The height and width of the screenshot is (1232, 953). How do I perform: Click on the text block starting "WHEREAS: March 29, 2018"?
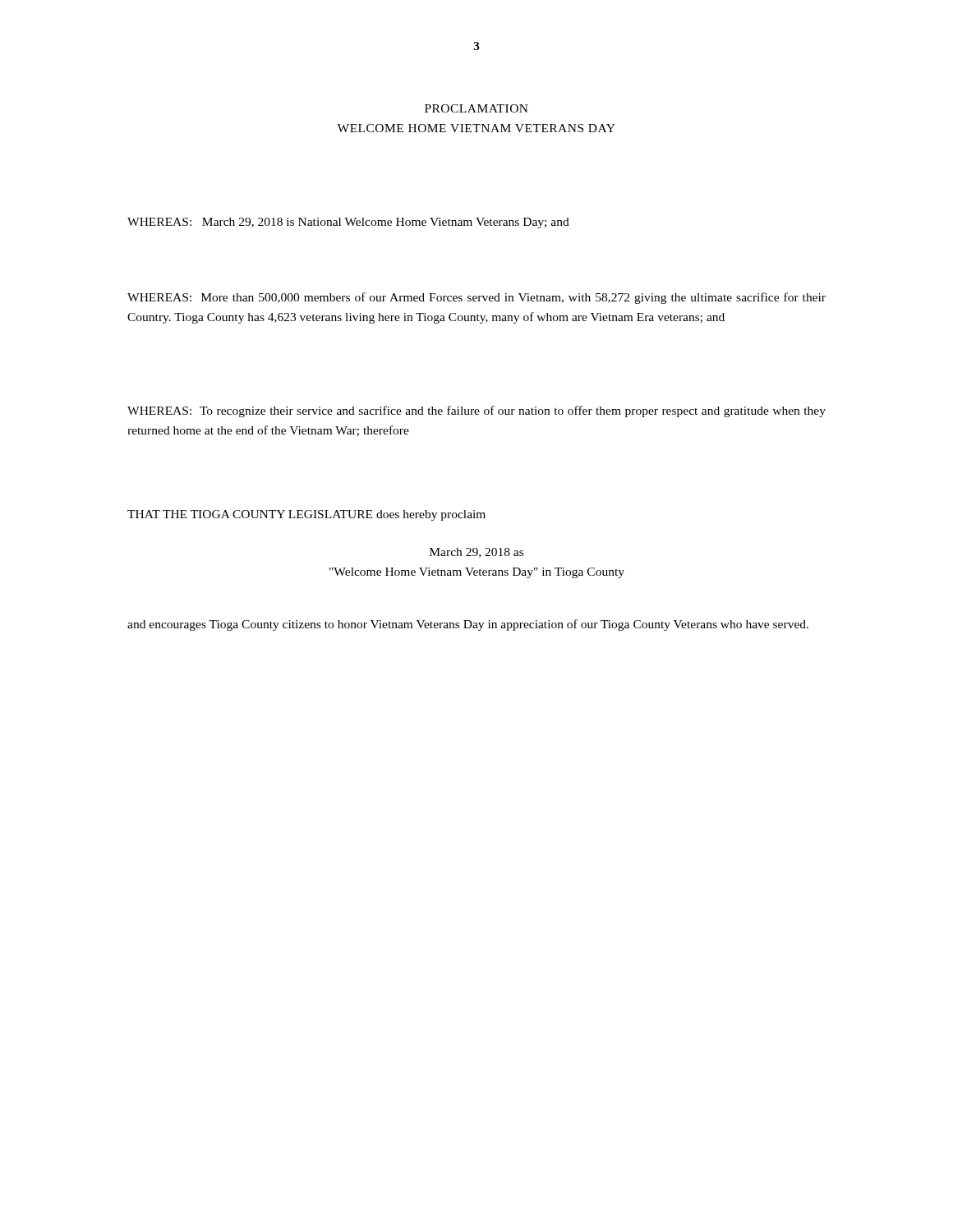(x=348, y=221)
